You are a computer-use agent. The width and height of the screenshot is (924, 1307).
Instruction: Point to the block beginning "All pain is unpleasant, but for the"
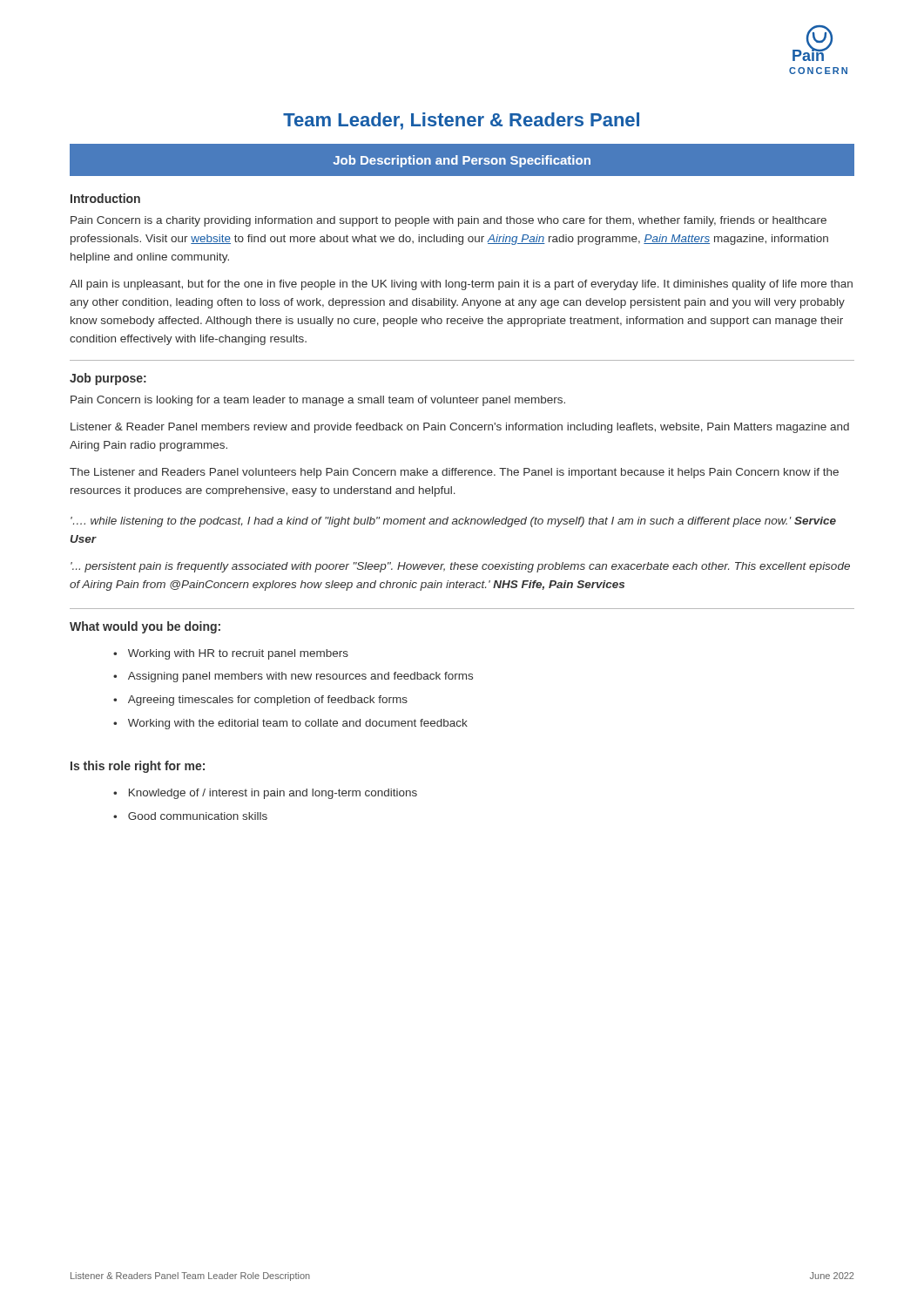pyautogui.click(x=461, y=311)
